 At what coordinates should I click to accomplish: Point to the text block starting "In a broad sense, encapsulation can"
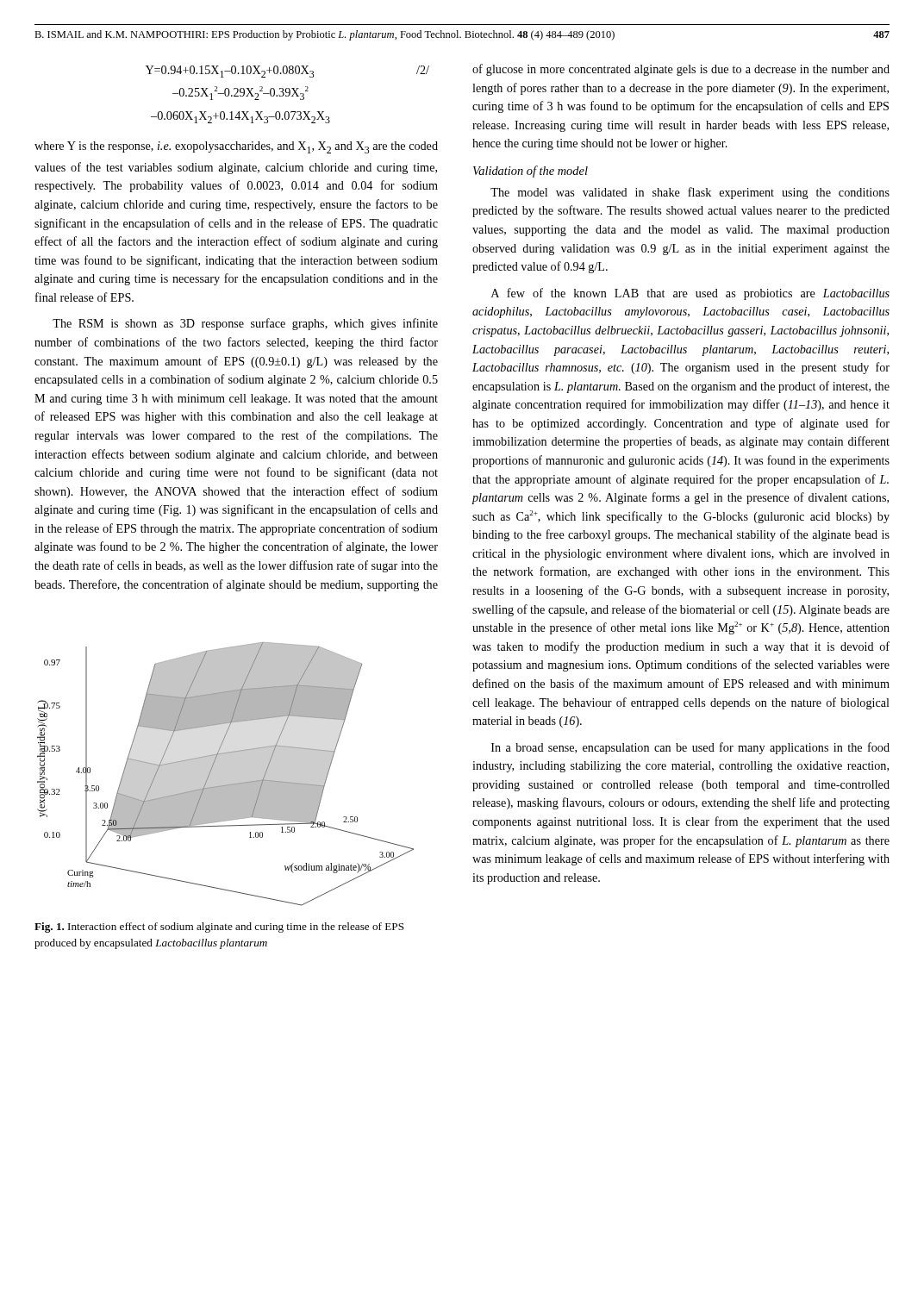point(681,813)
